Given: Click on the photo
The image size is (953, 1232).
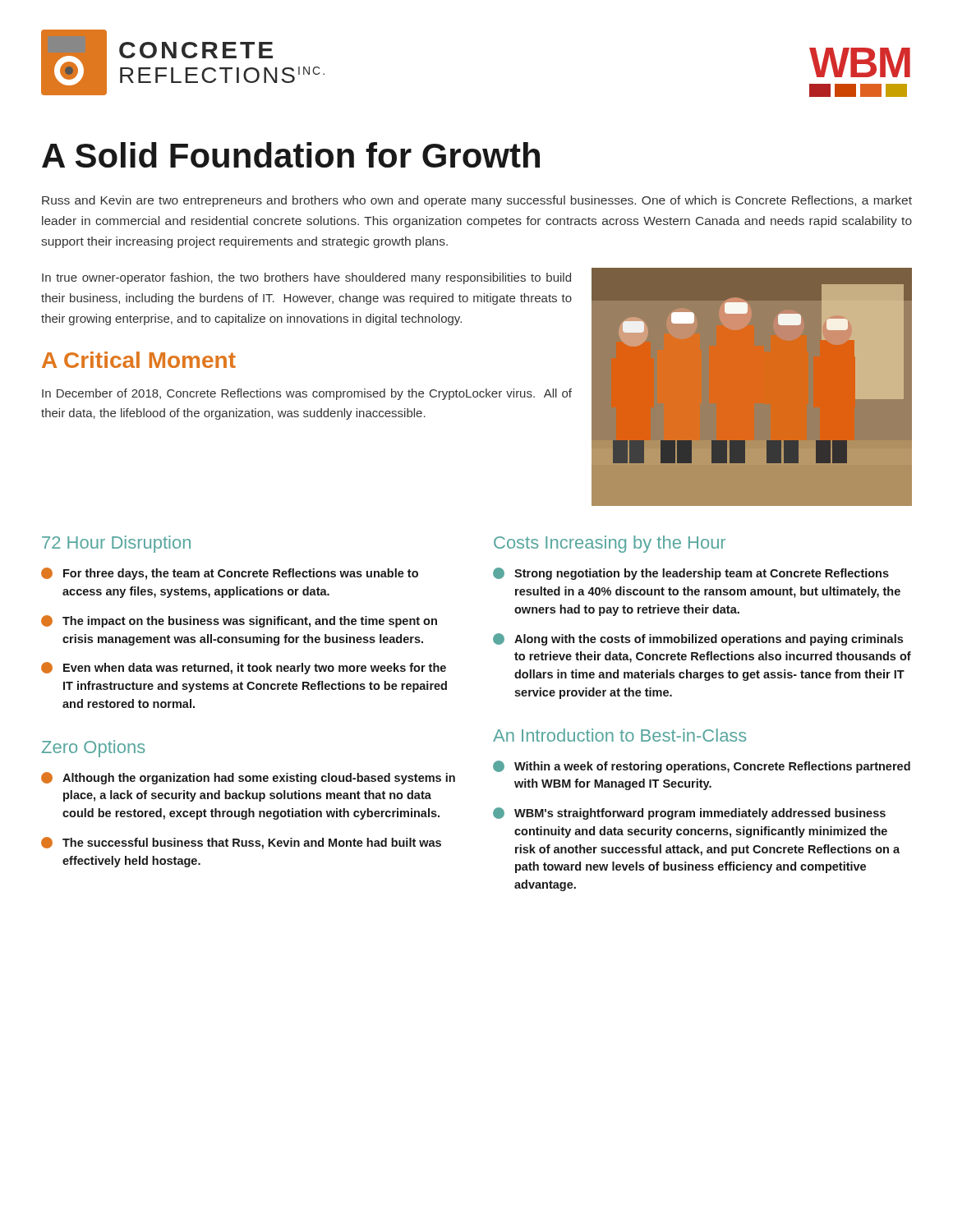Looking at the screenshot, I should tap(752, 389).
